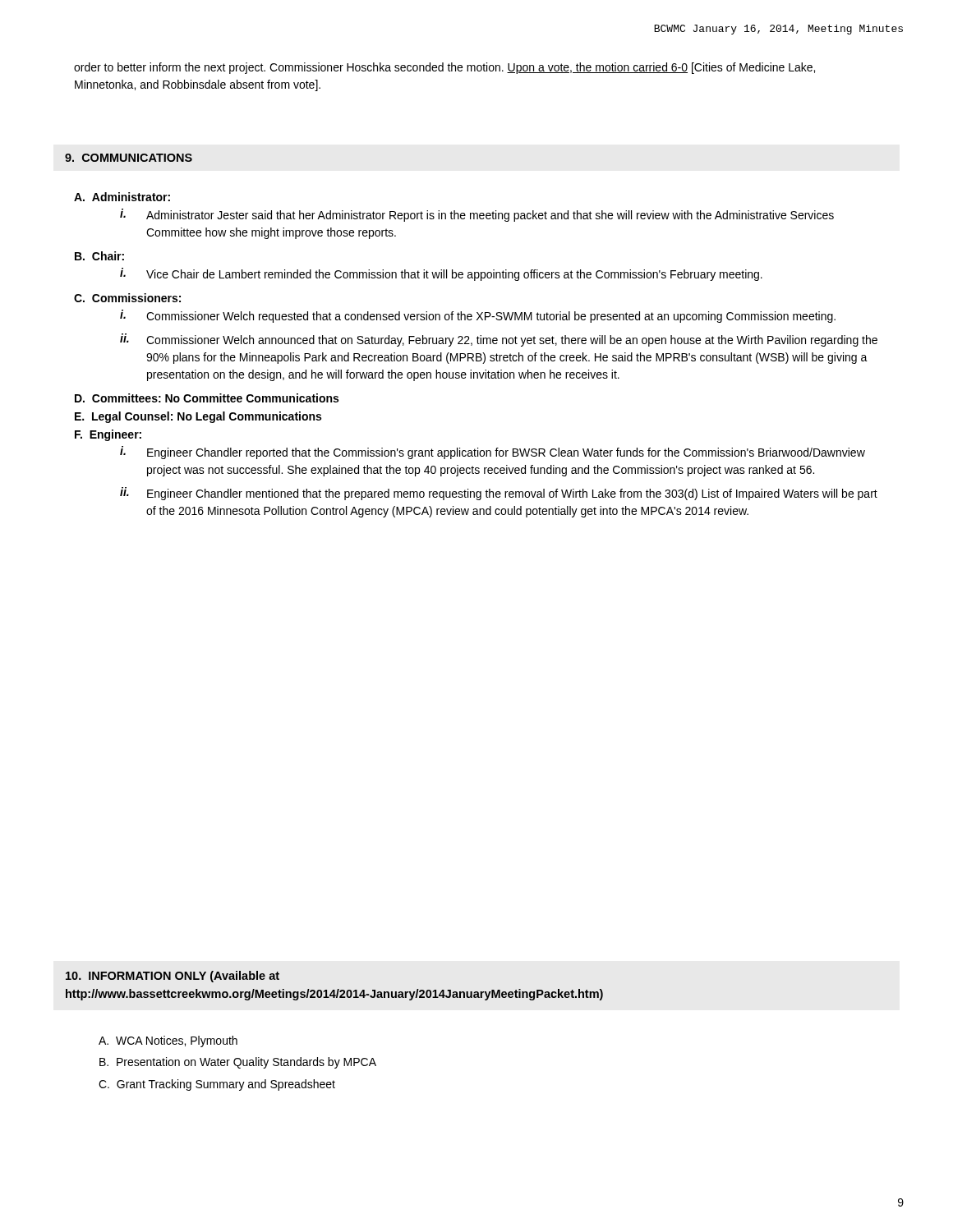Locate the region starting "B. Chair:"
Viewport: 953px width, 1232px height.
click(99, 256)
